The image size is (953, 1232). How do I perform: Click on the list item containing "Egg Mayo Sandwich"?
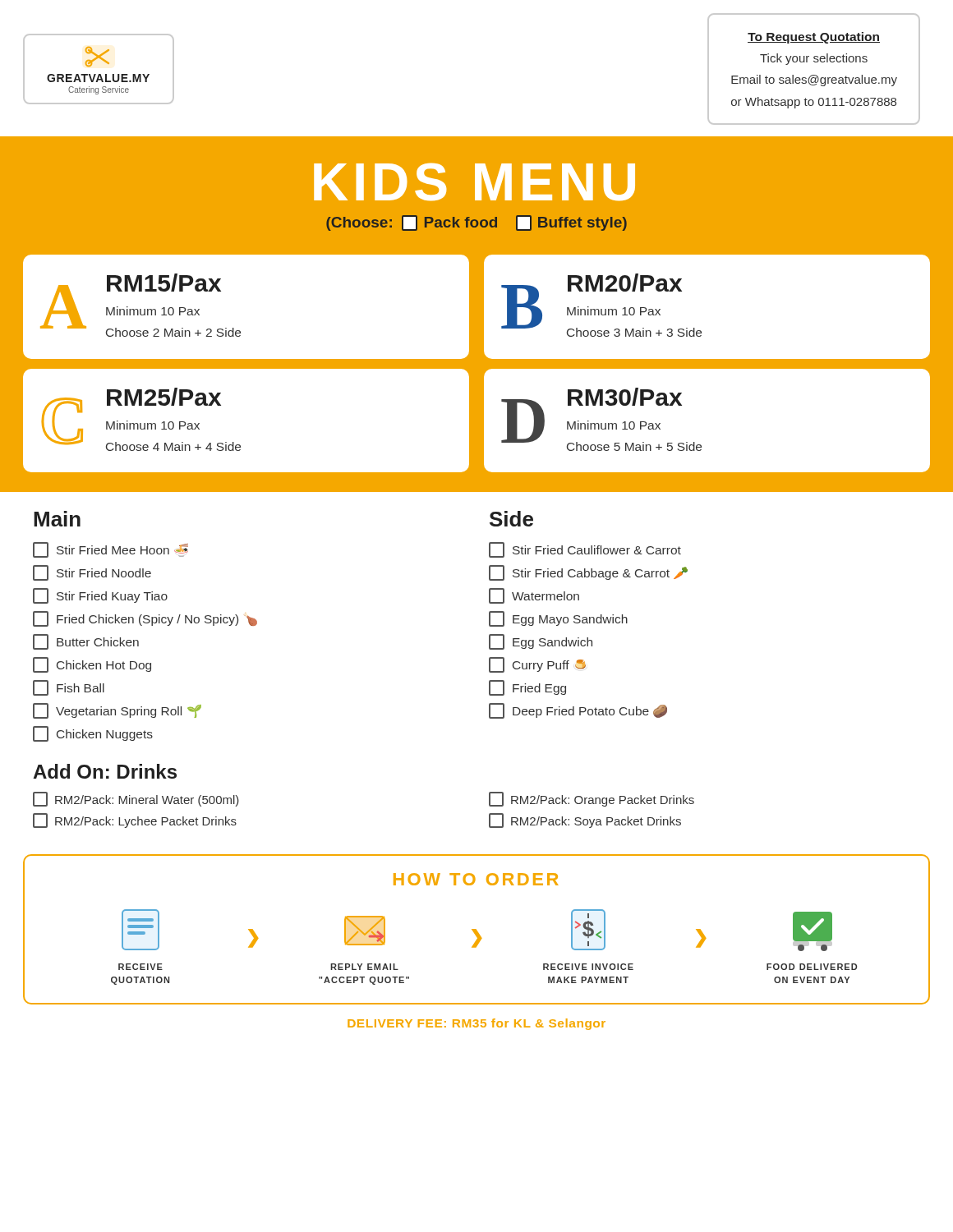[558, 619]
